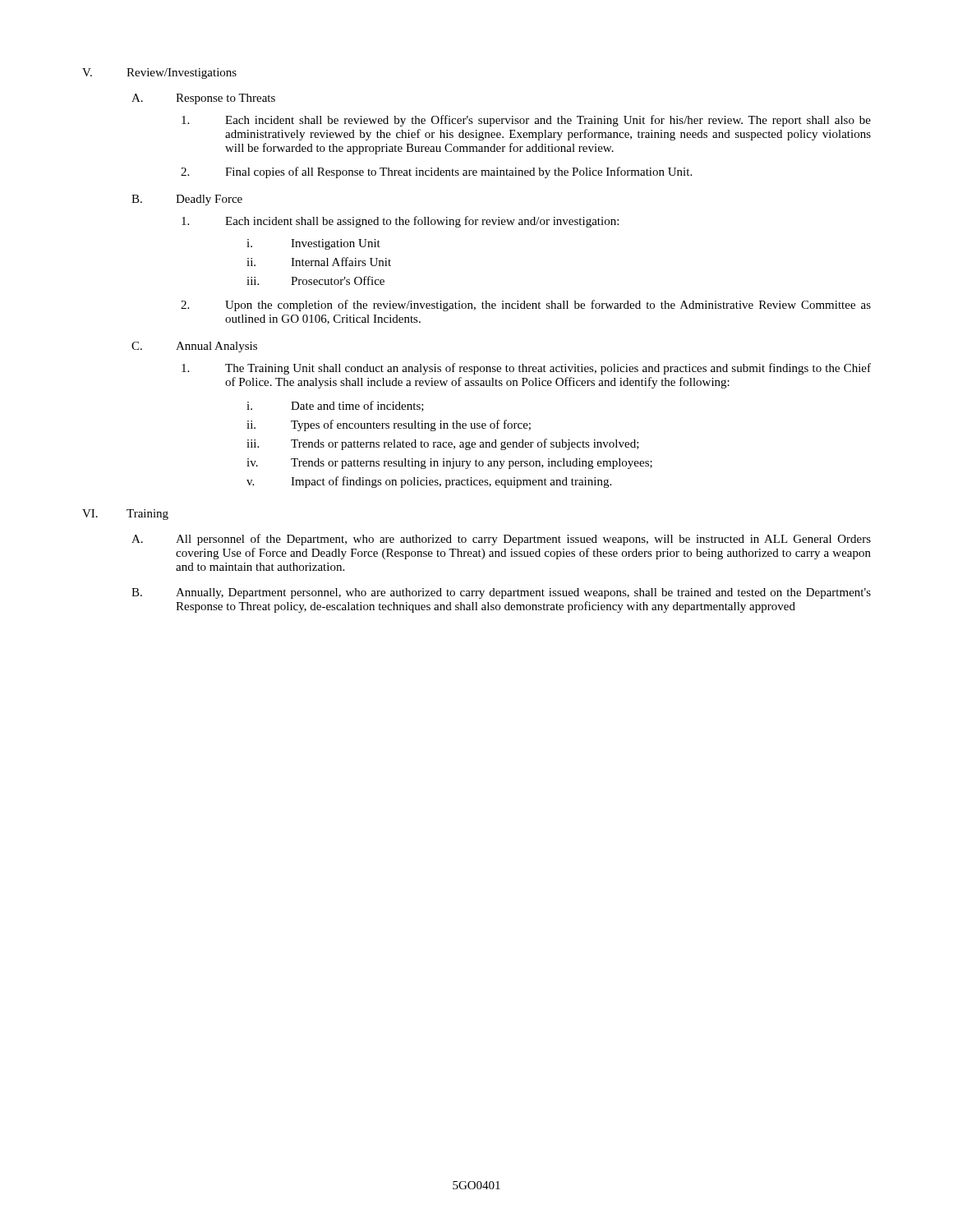The height and width of the screenshot is (1232, 953).
Task: Locate the text "iii. Prosecutor's Office"
Action: (316, 281)
